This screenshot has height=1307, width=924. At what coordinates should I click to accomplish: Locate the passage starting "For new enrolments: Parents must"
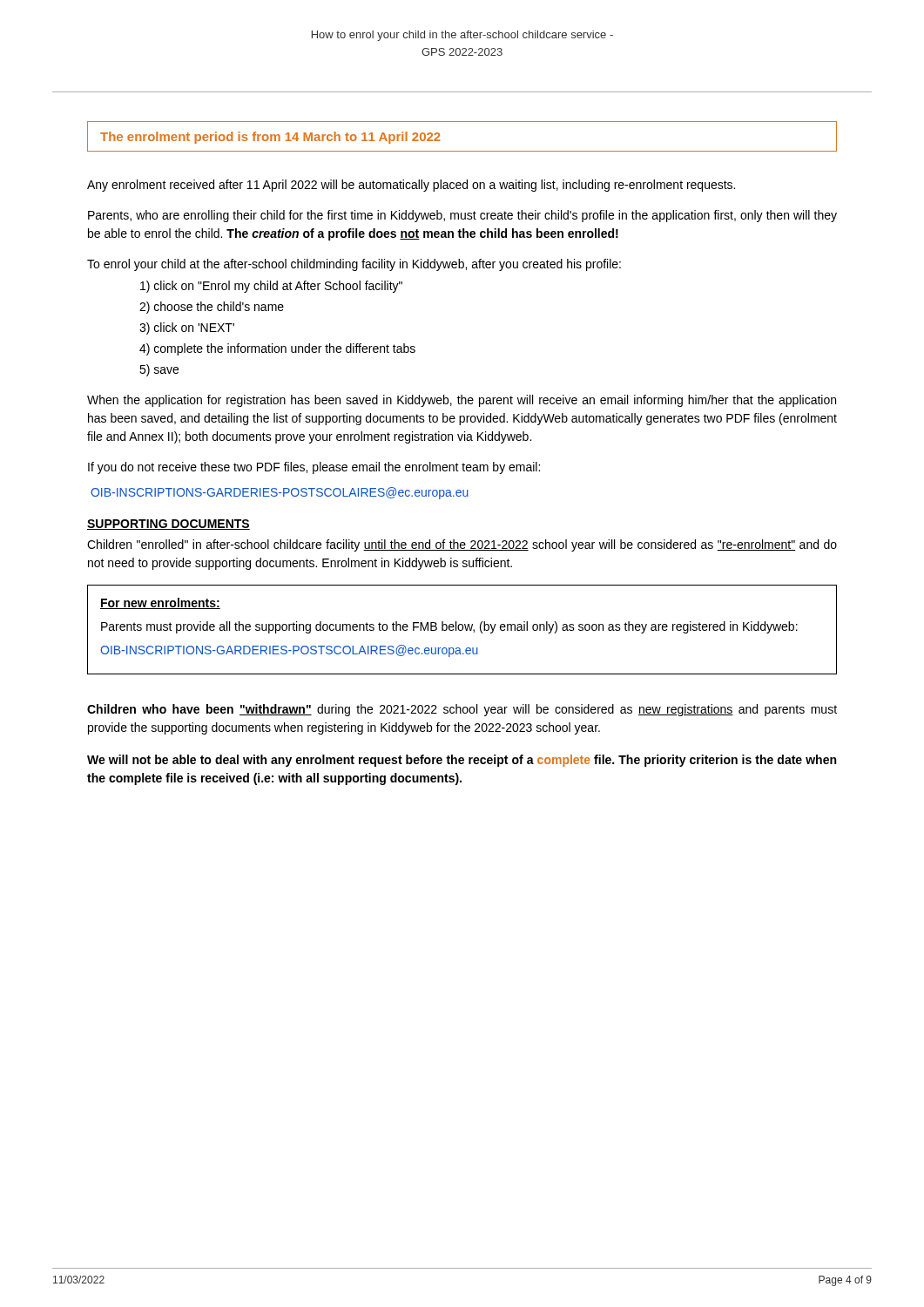pyautogui.click(x=462, y=627)
